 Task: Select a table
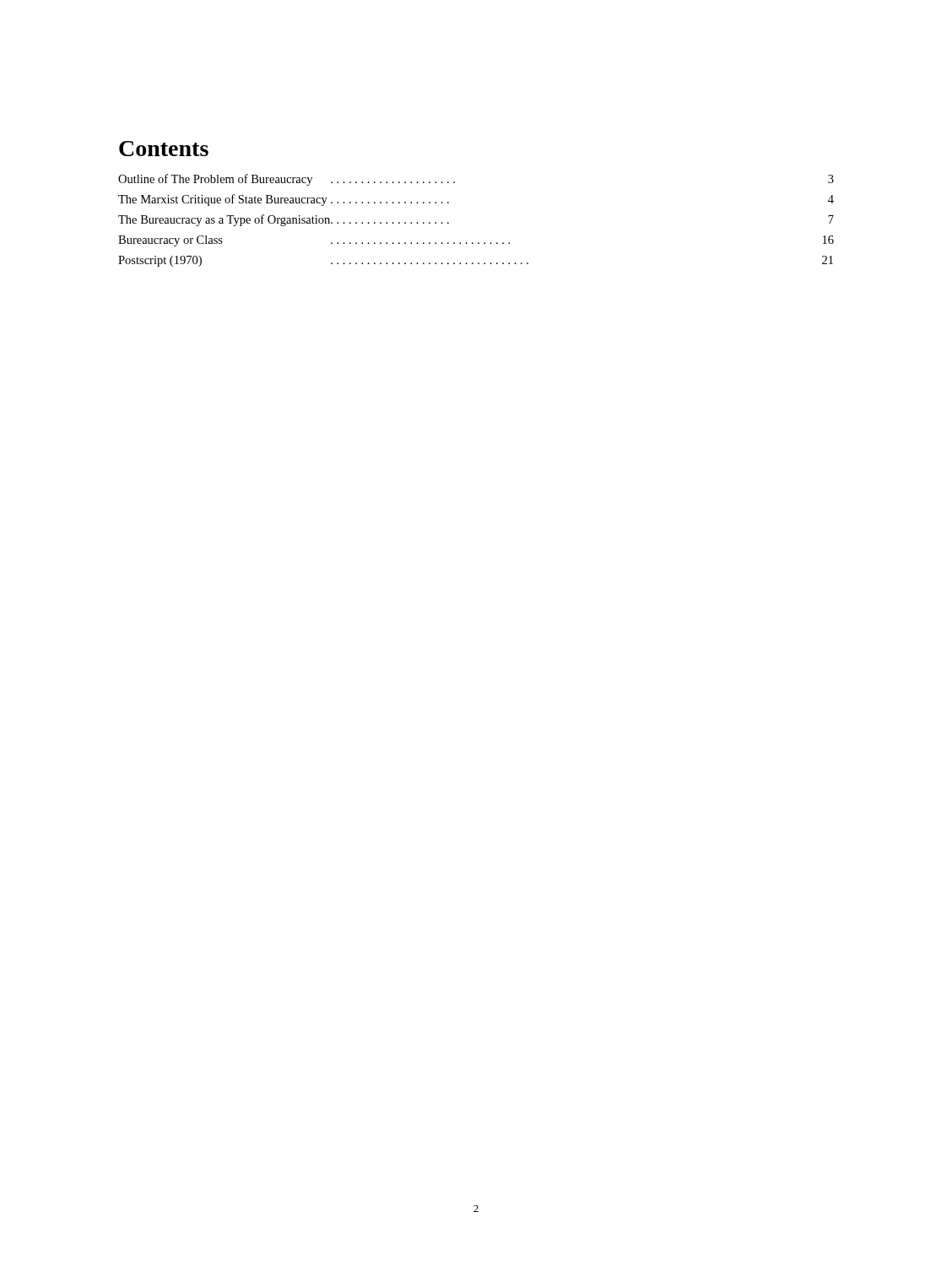click(x=476, y=219)
